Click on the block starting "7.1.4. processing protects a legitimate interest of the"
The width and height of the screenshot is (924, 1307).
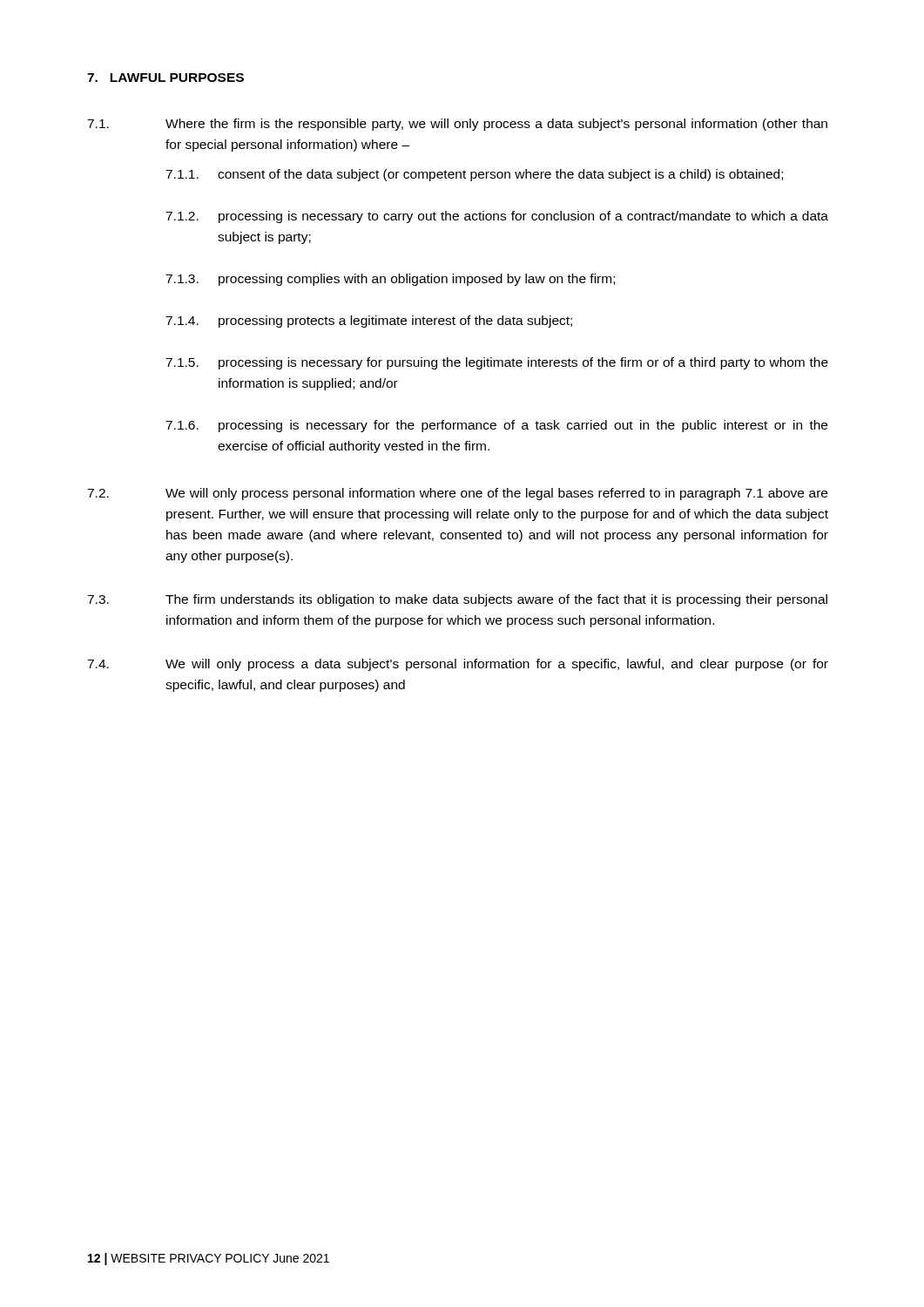pyautogui.click(x=497, y=321)
